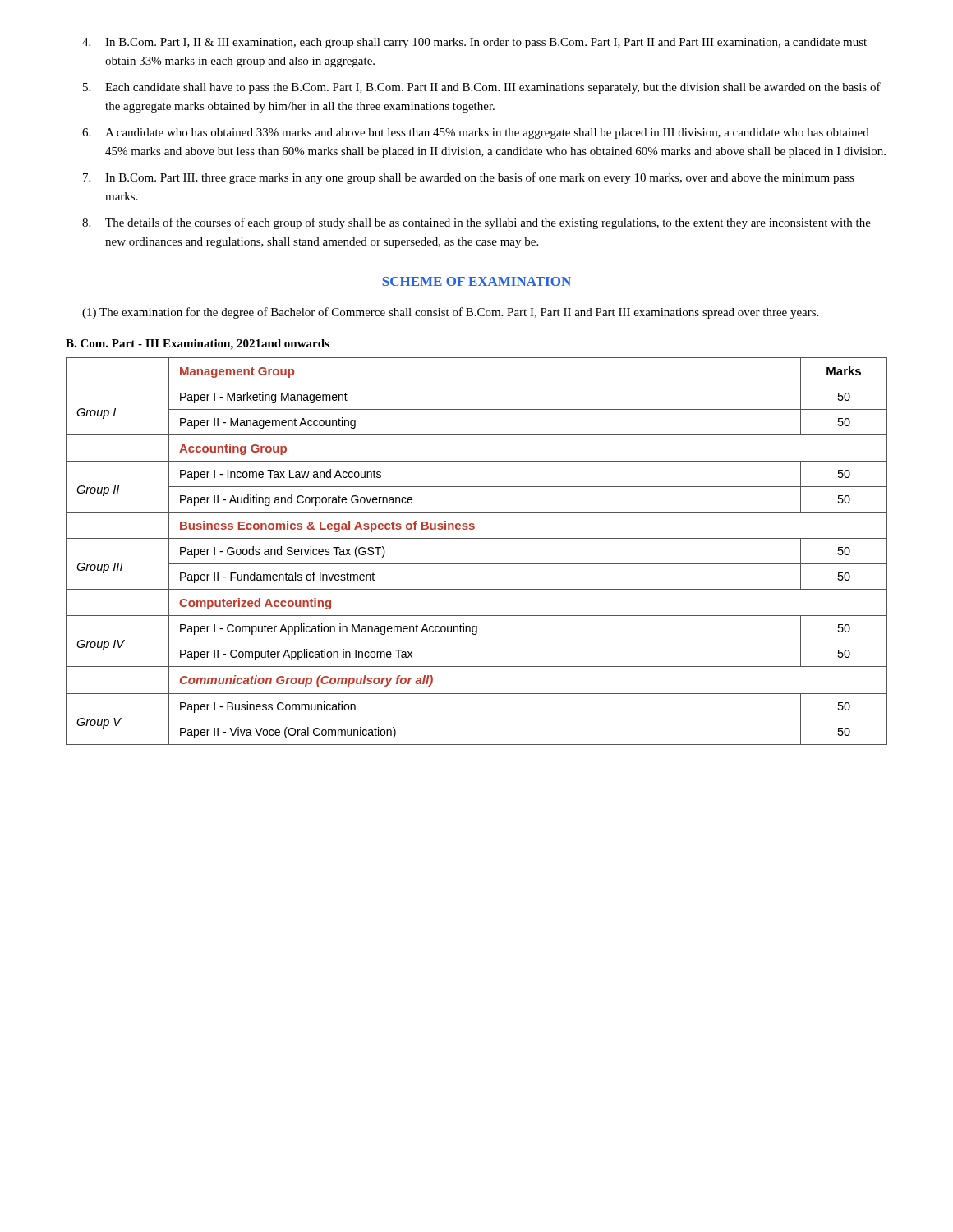
Task: Point to the block beginning "(1) The examination for the degree of"
Action: [451, 312]
